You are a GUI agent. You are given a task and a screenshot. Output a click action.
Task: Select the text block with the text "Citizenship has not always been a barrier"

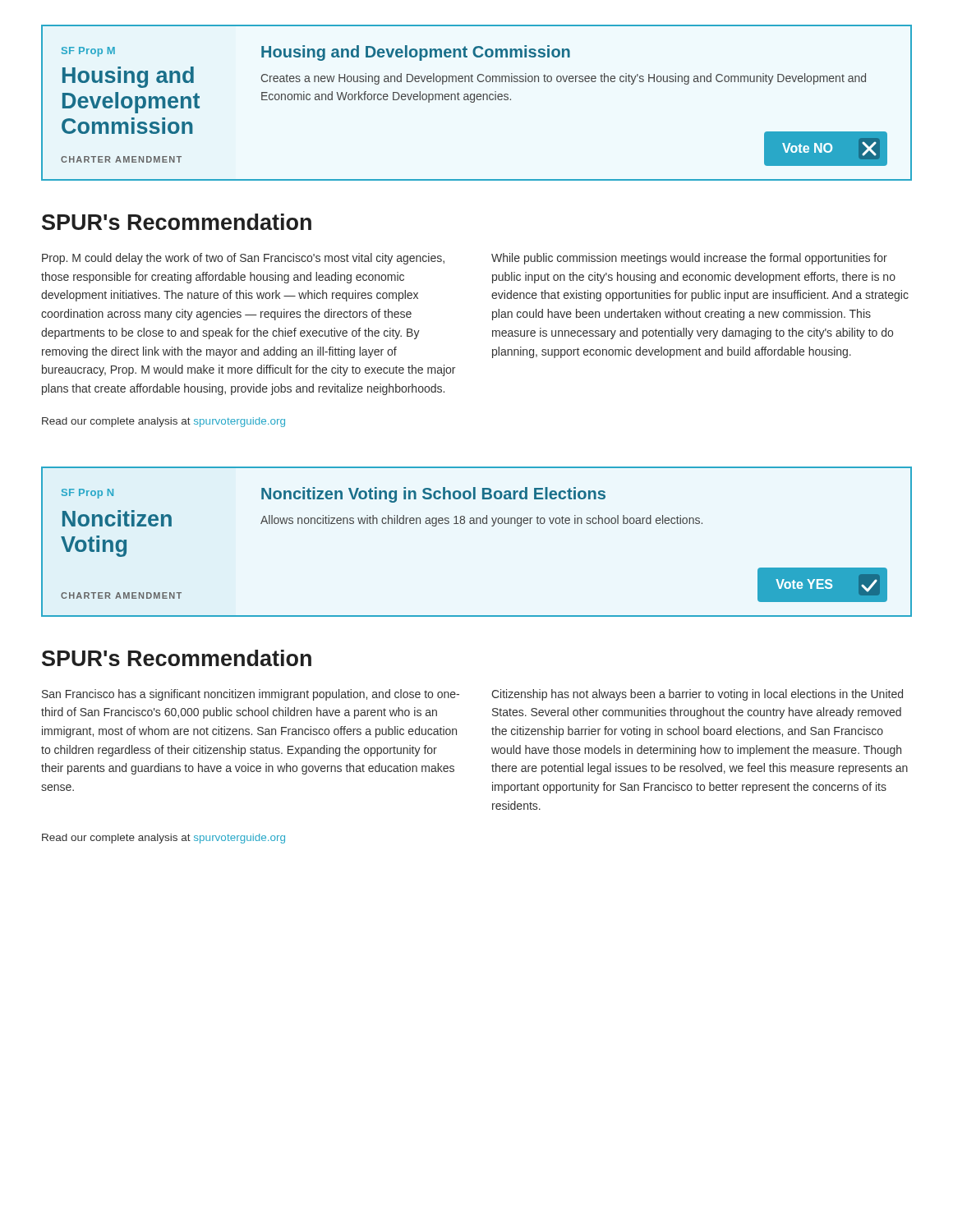[x=700, y=750]
